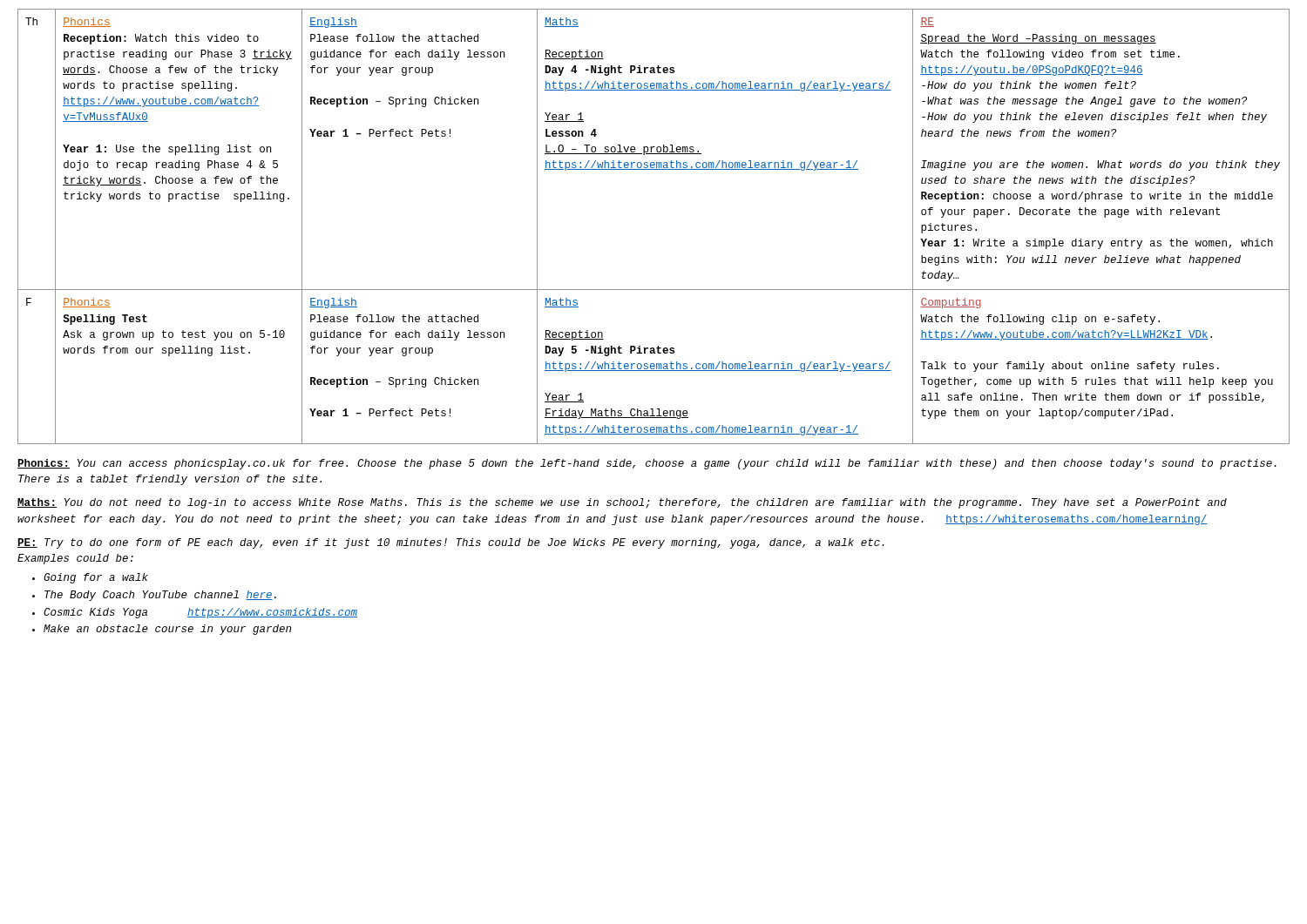Locate a table
This screenshot has height=924, width=1307.
(654, 226)
